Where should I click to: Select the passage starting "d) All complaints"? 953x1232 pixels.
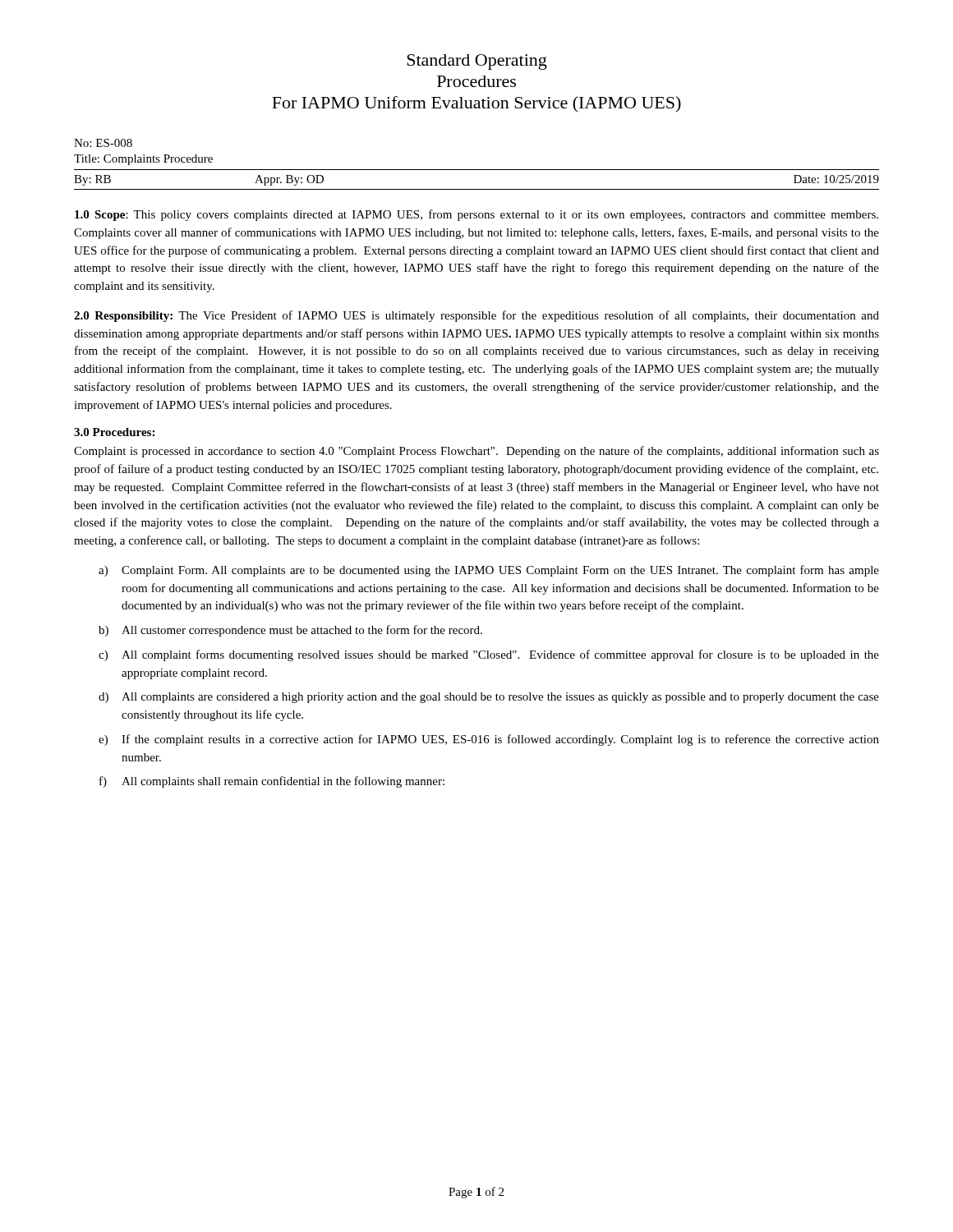tap(489, 706)
